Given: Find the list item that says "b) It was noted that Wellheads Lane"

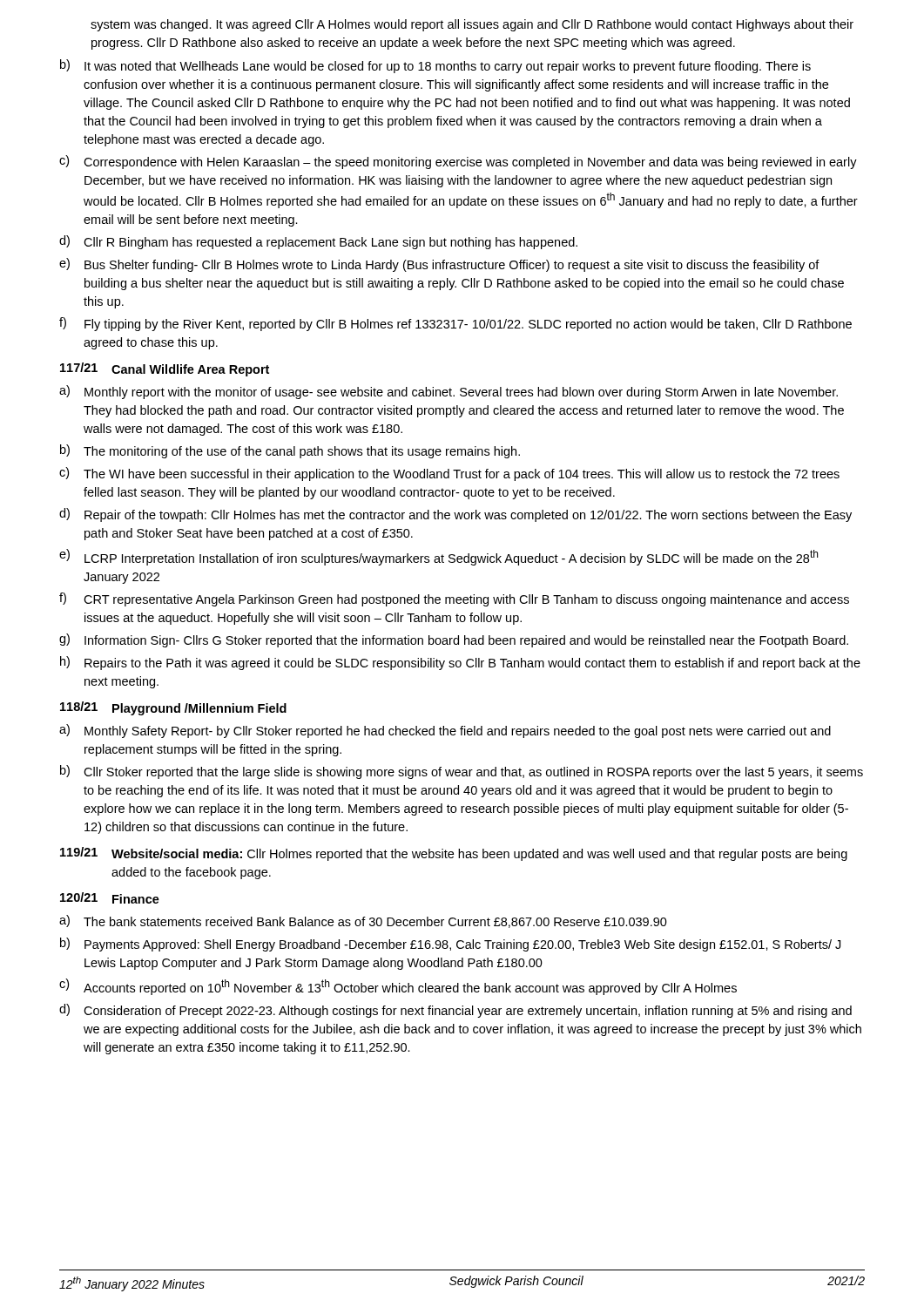Looking at the screenshot, I should (462, 103).
